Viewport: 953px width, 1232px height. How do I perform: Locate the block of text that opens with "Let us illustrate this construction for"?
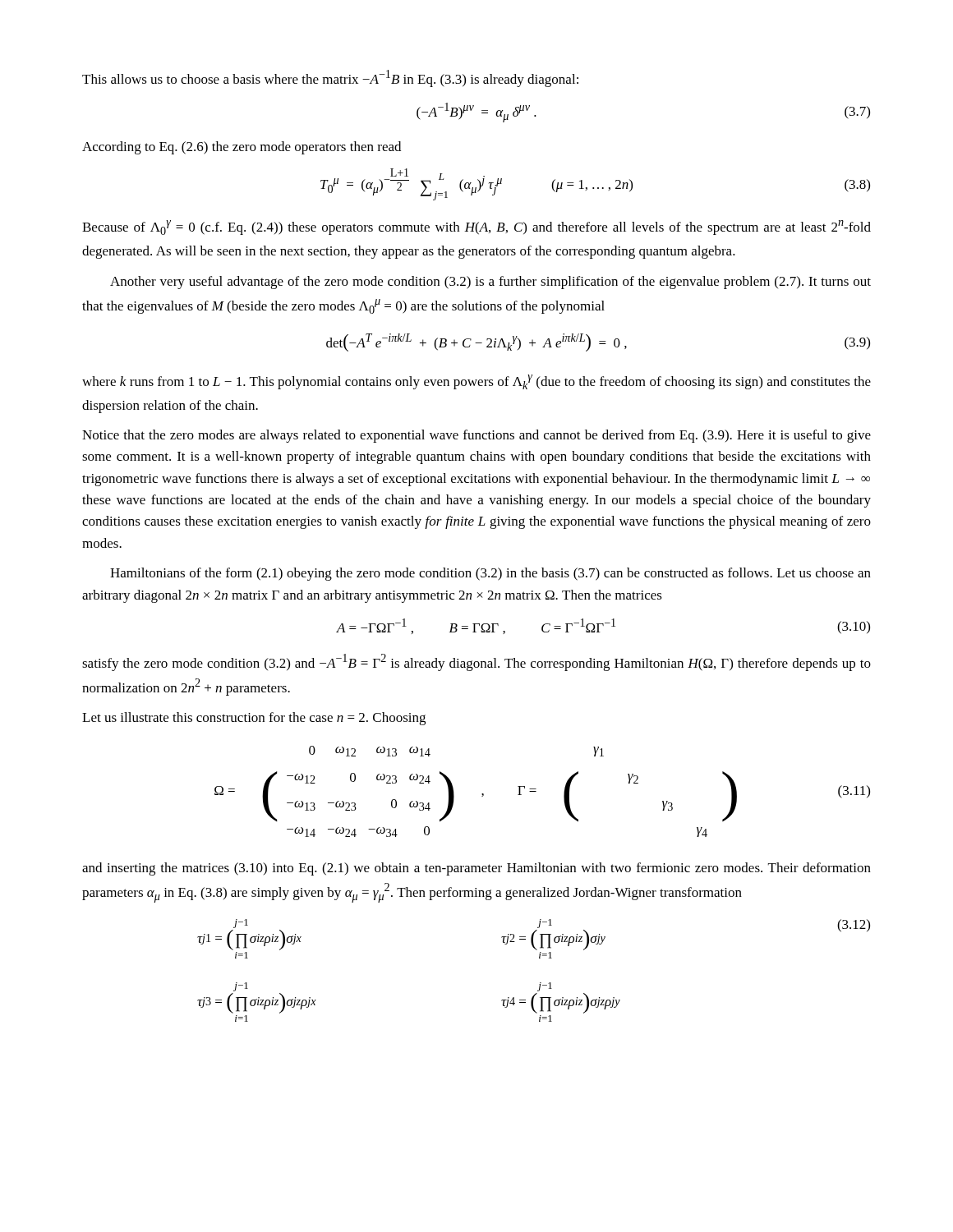click(x=254, y=717)
